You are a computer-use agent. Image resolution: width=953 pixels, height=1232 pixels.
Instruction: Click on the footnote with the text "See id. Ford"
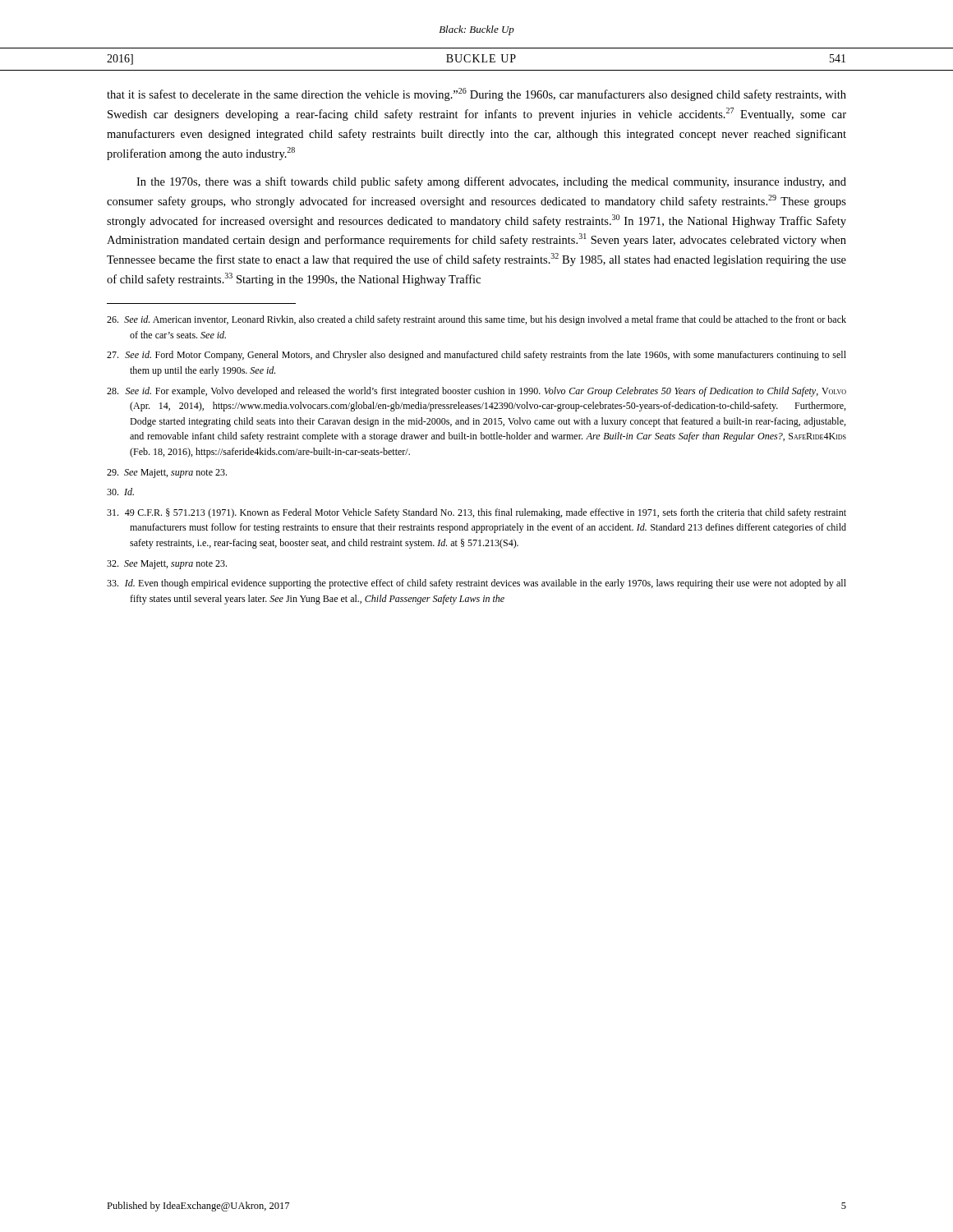(x=476, y=363)
